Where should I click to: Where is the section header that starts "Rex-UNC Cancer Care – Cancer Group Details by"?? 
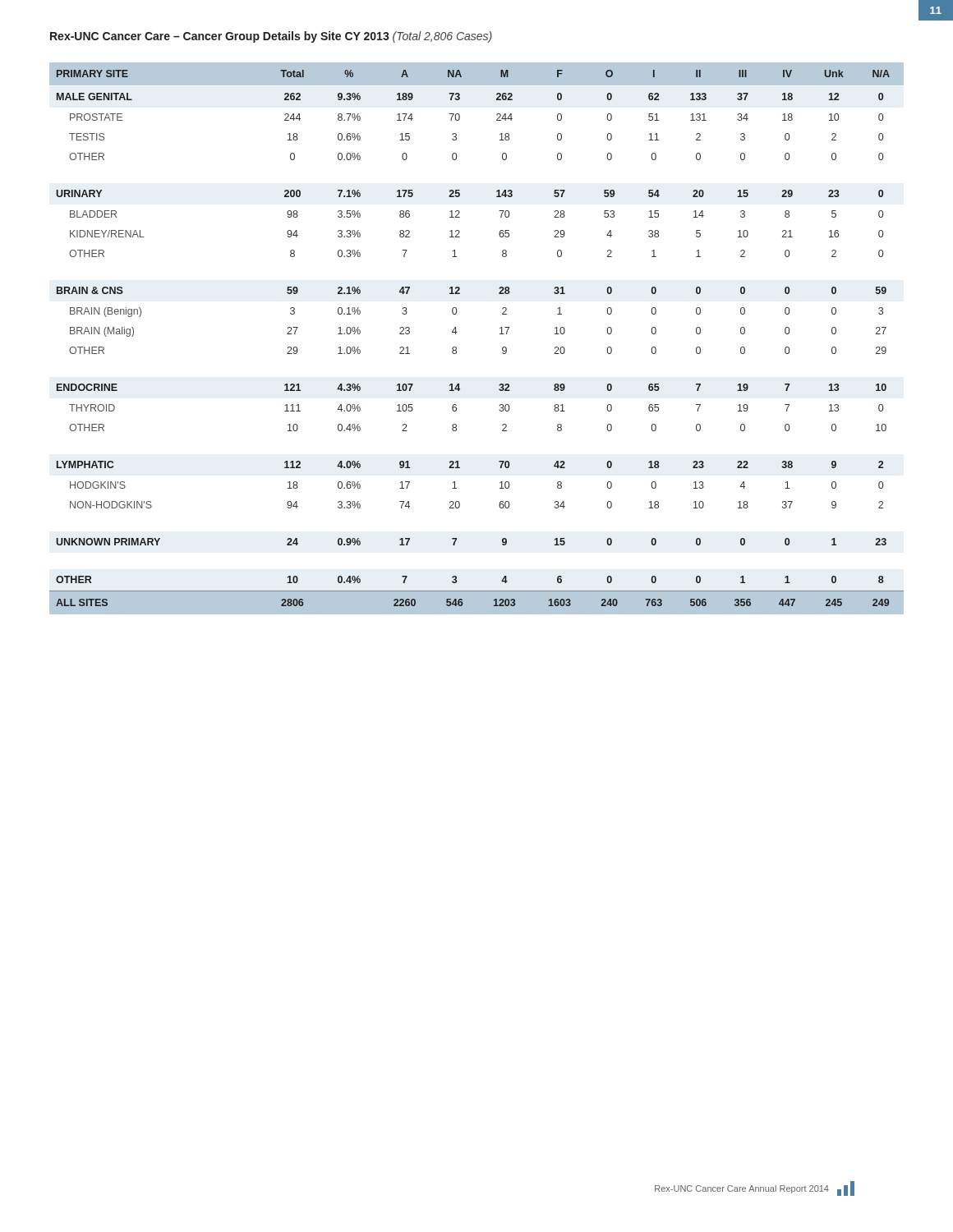tap(271, 36)
